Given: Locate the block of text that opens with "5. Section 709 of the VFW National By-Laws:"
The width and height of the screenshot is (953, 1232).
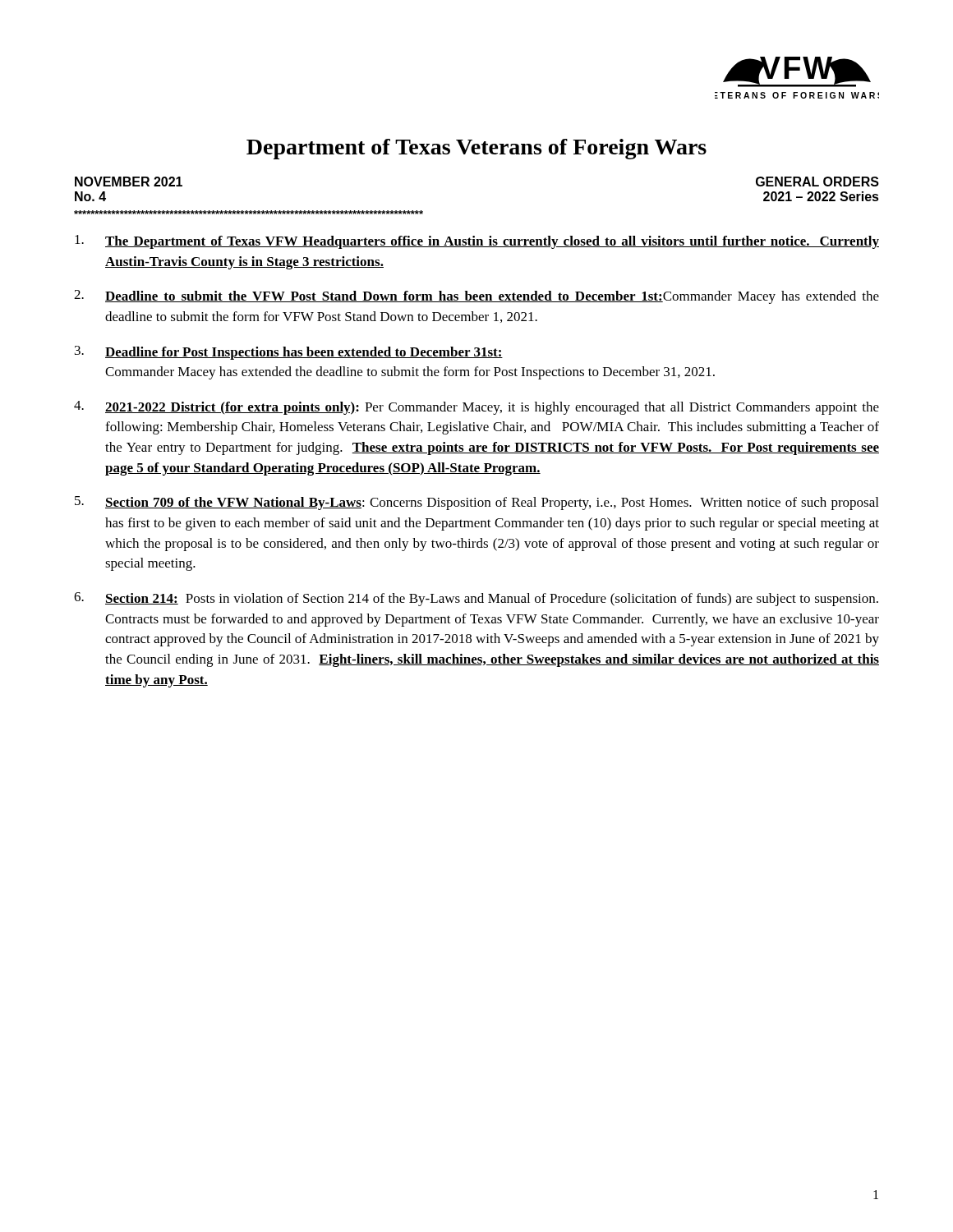Looking at the screenshot, I should point(476,534).
